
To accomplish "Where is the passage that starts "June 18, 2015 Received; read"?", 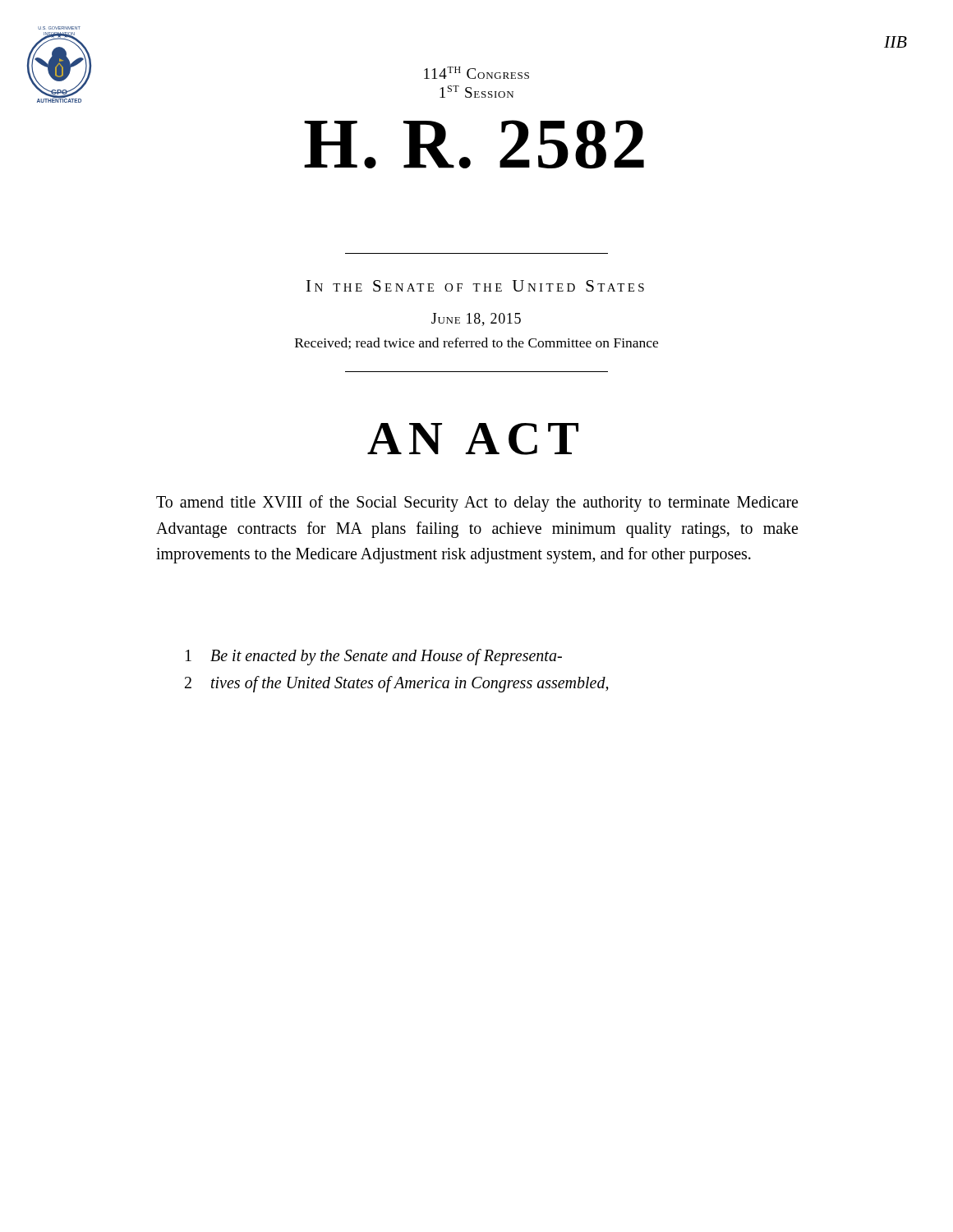I will pyautogui.click(x=476, y=331).
